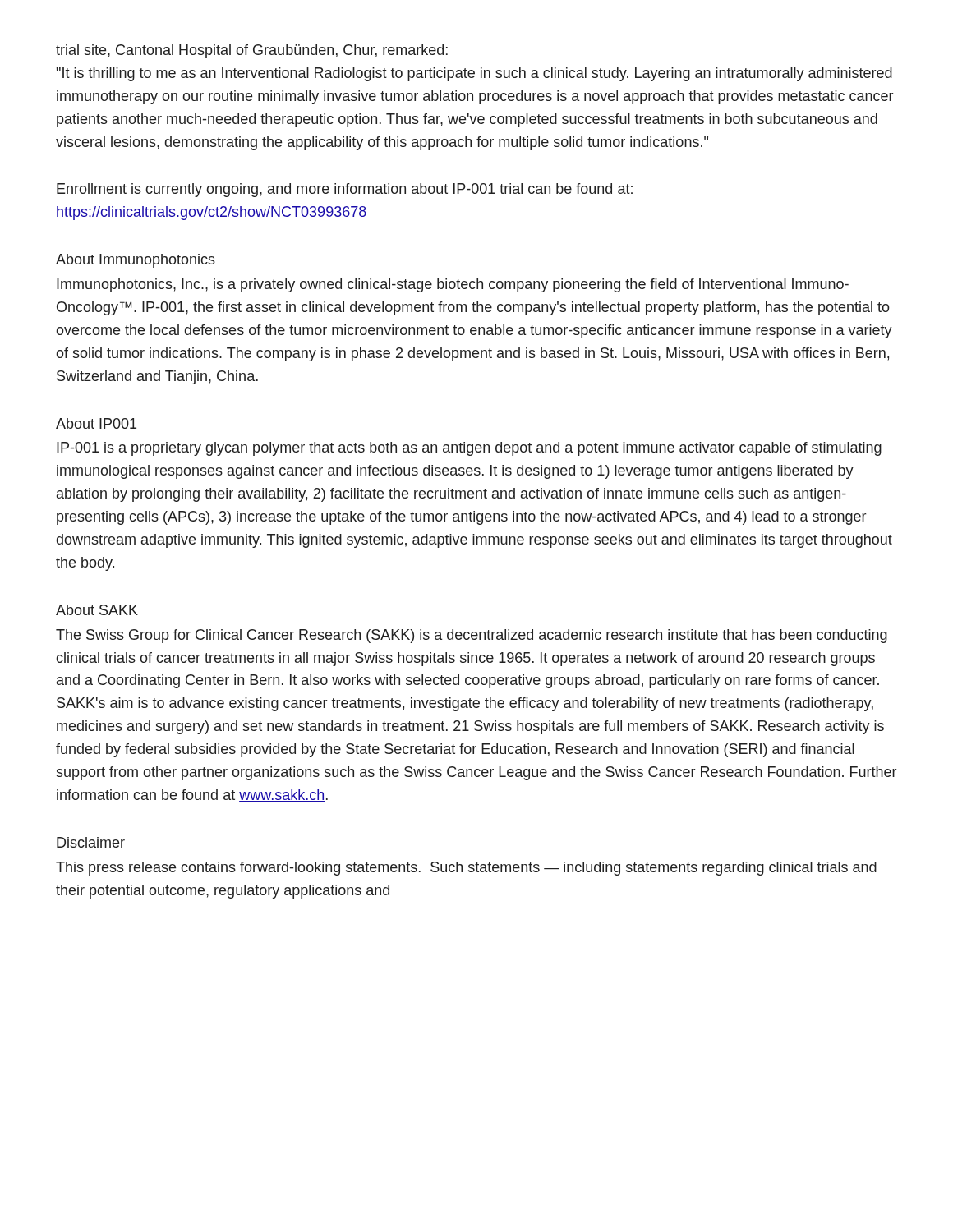This screenshot has width=953, height=1232.
Task: Navigate to the text starting "About IP001"
Action: click(97, 424)
